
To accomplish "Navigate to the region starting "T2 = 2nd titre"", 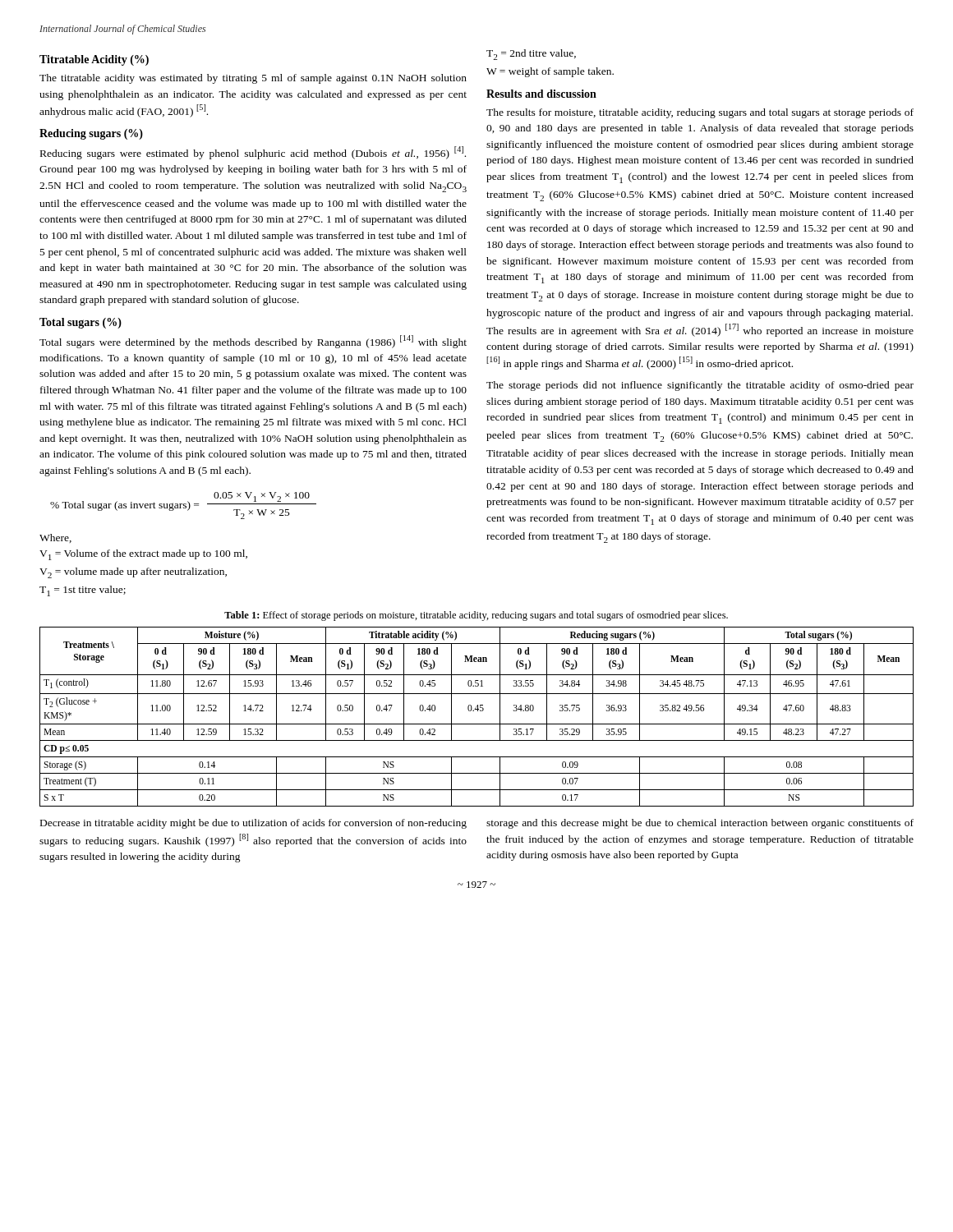I will 531,55.
